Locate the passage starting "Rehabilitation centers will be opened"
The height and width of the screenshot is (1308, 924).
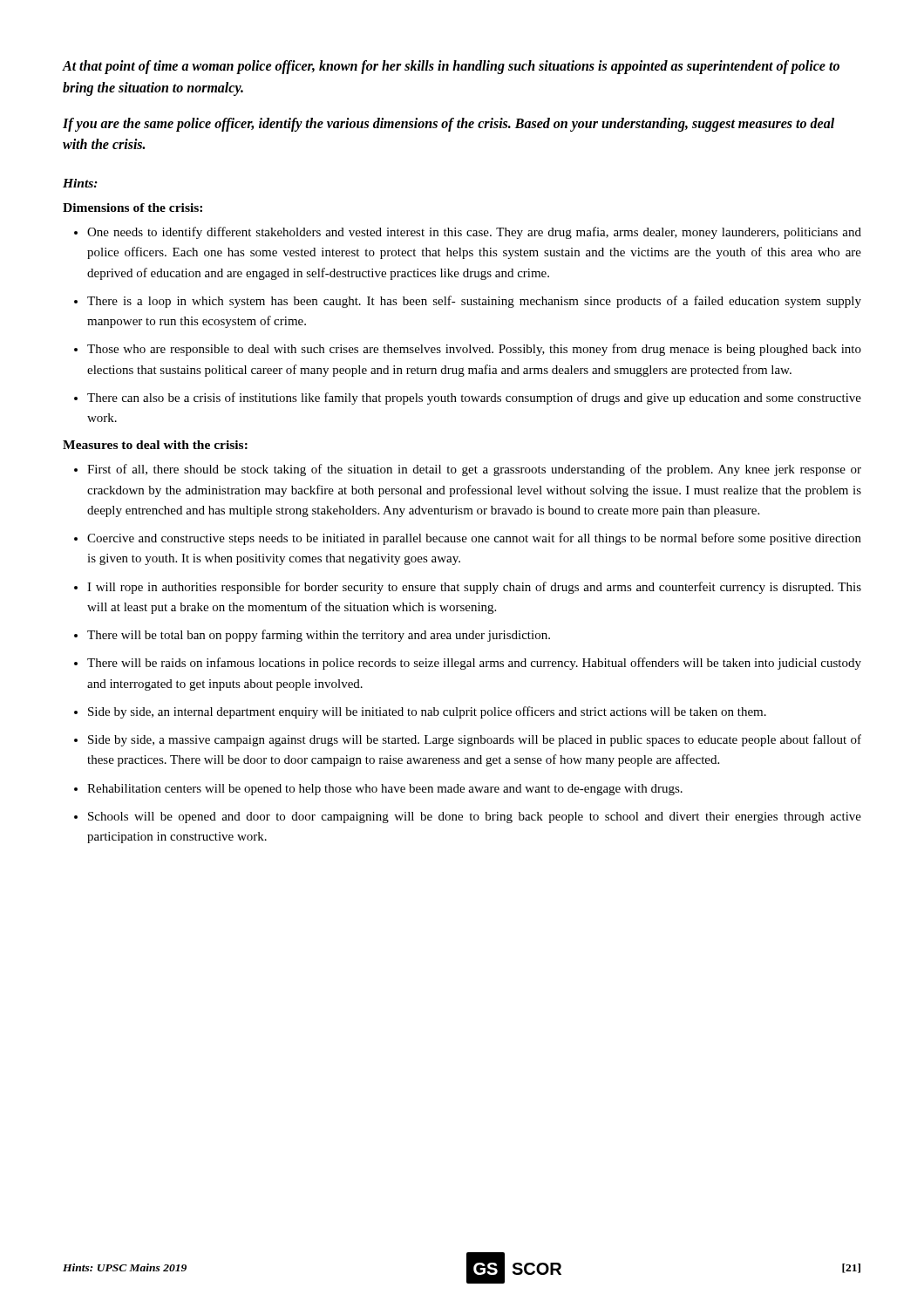[x=385, y=788]
